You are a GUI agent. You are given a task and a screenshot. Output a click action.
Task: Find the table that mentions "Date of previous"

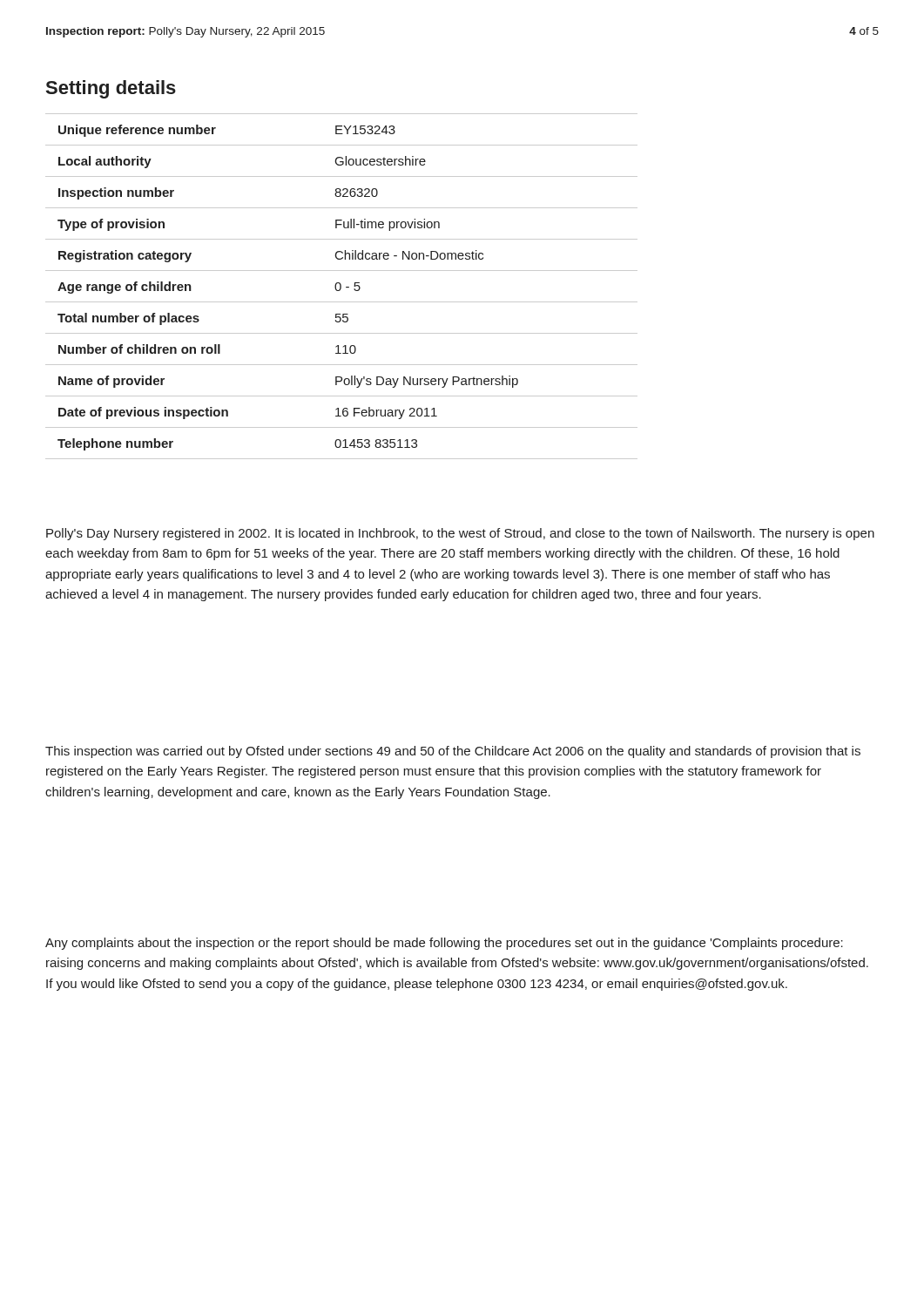coord(341,286)
